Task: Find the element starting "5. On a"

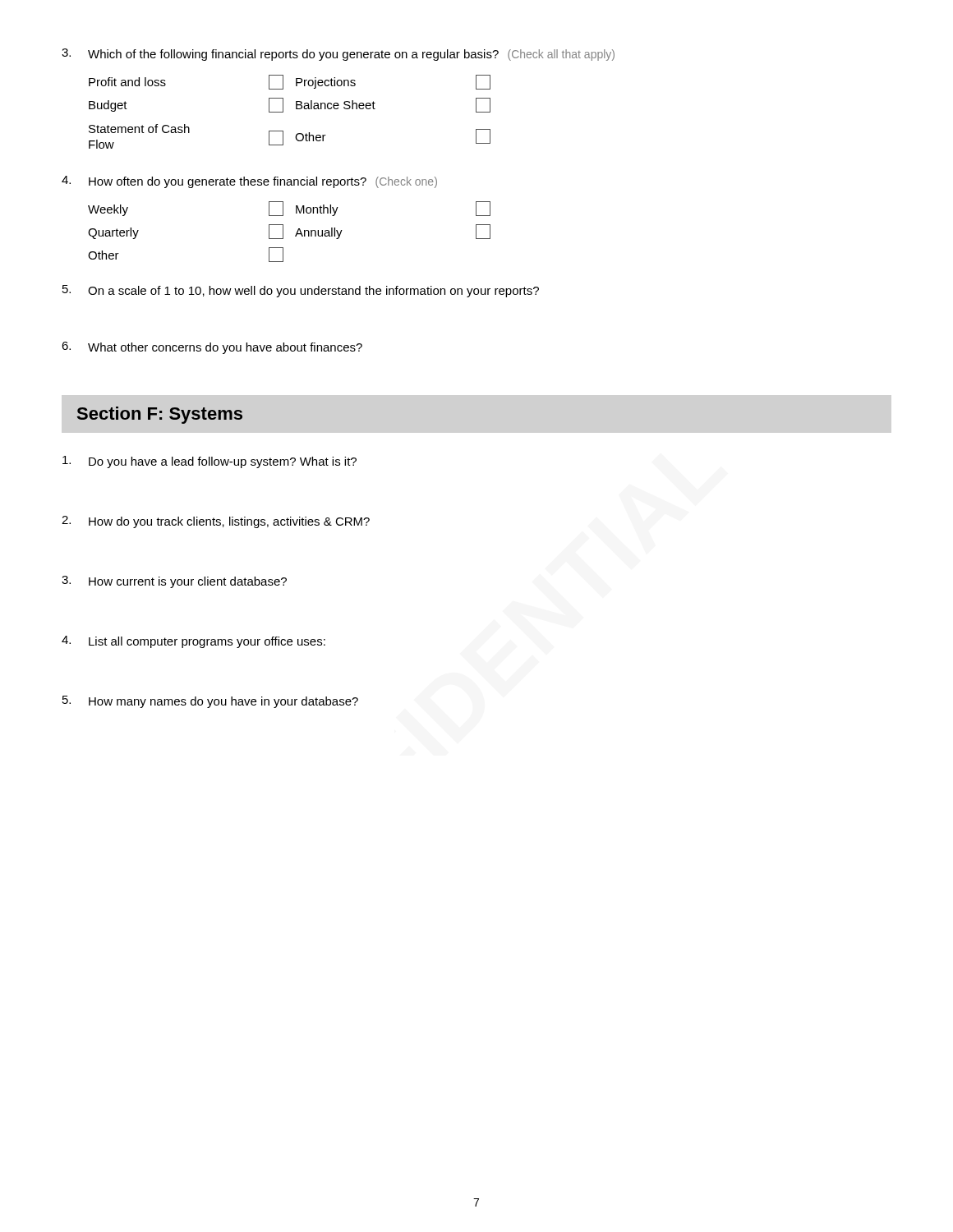Action: pos(300,291)
